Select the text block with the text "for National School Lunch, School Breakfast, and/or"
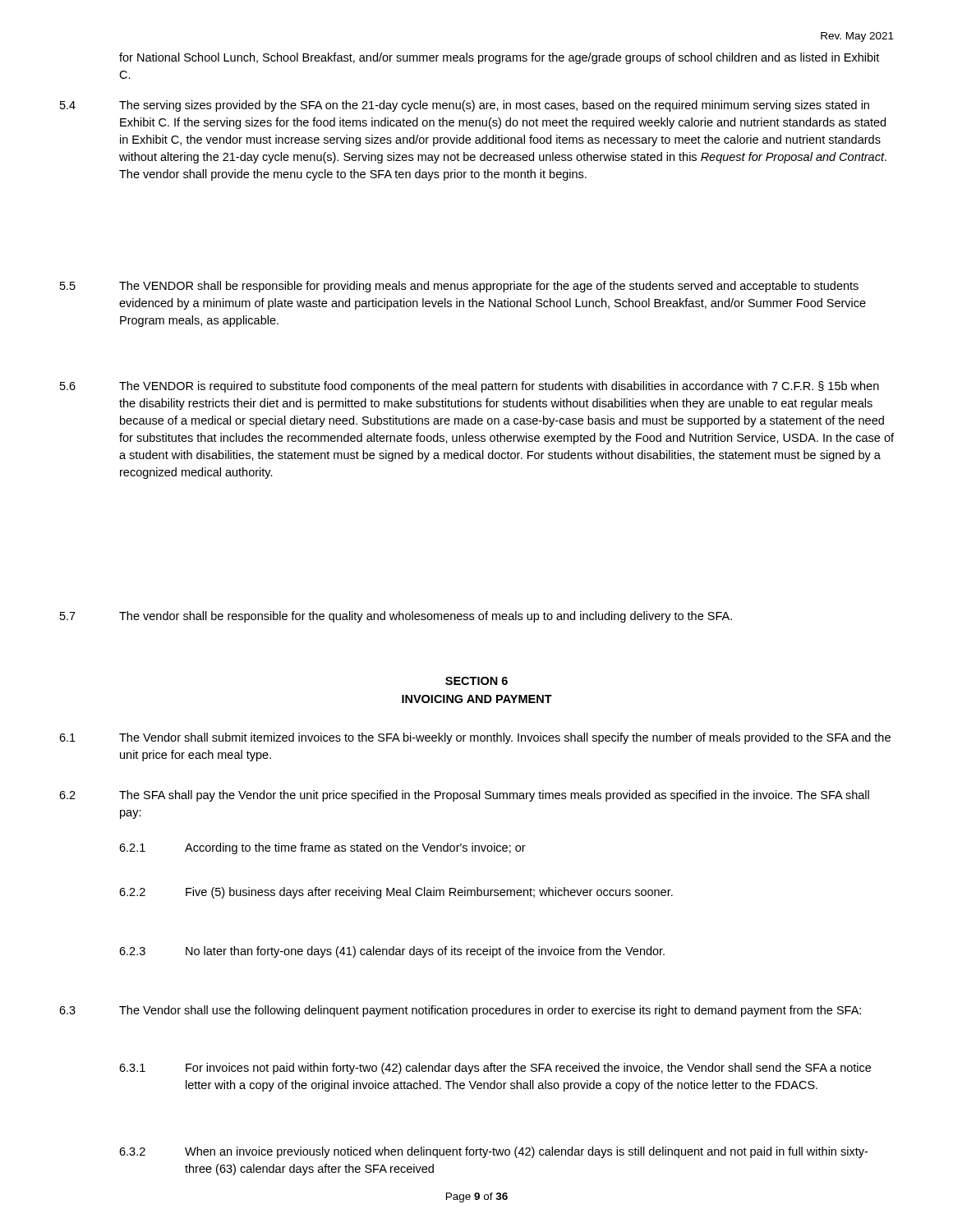The width and height of the screenshot is (953, 1232). pos(499,66)
